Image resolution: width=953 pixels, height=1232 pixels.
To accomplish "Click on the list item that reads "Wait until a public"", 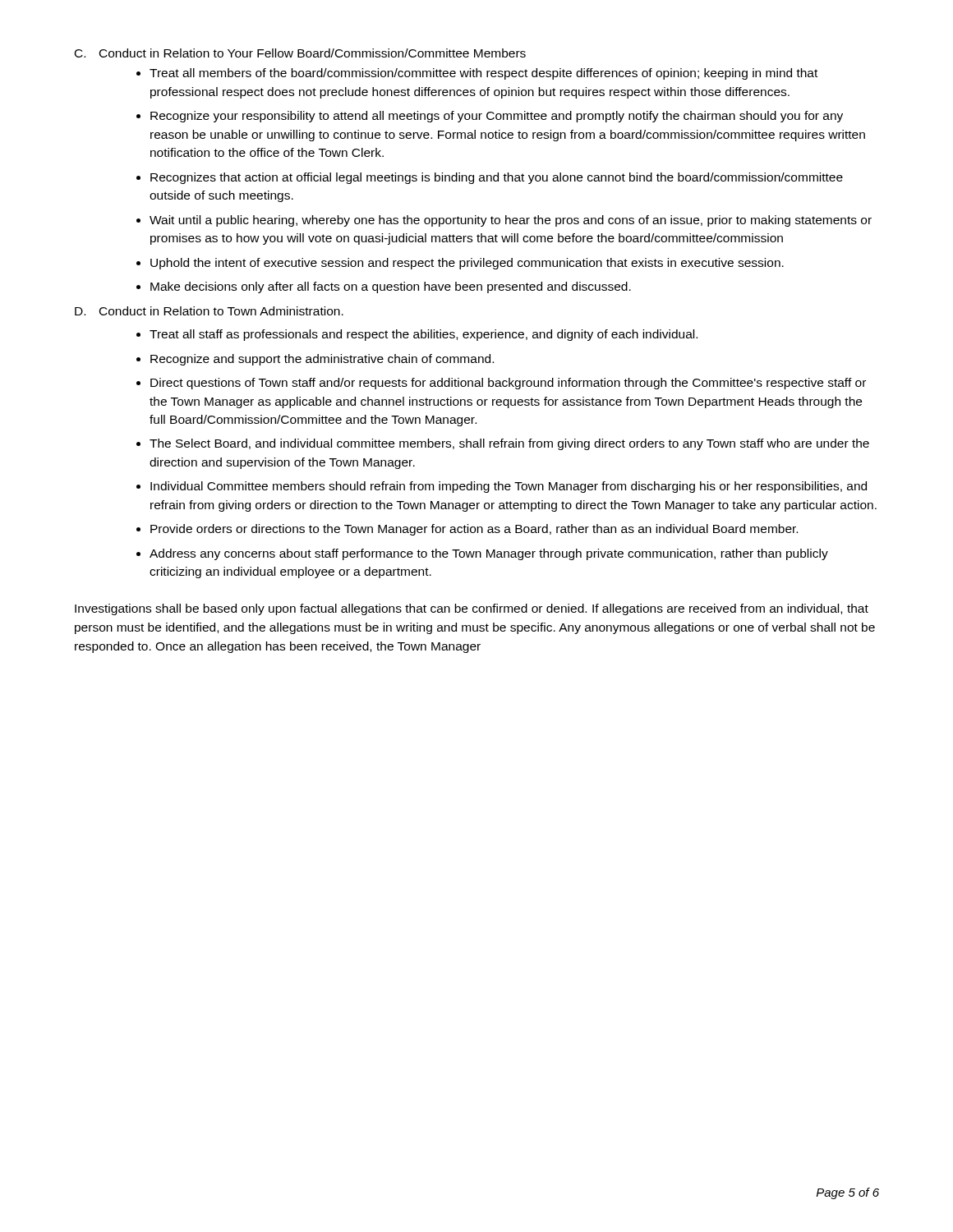I will point(511,229).
